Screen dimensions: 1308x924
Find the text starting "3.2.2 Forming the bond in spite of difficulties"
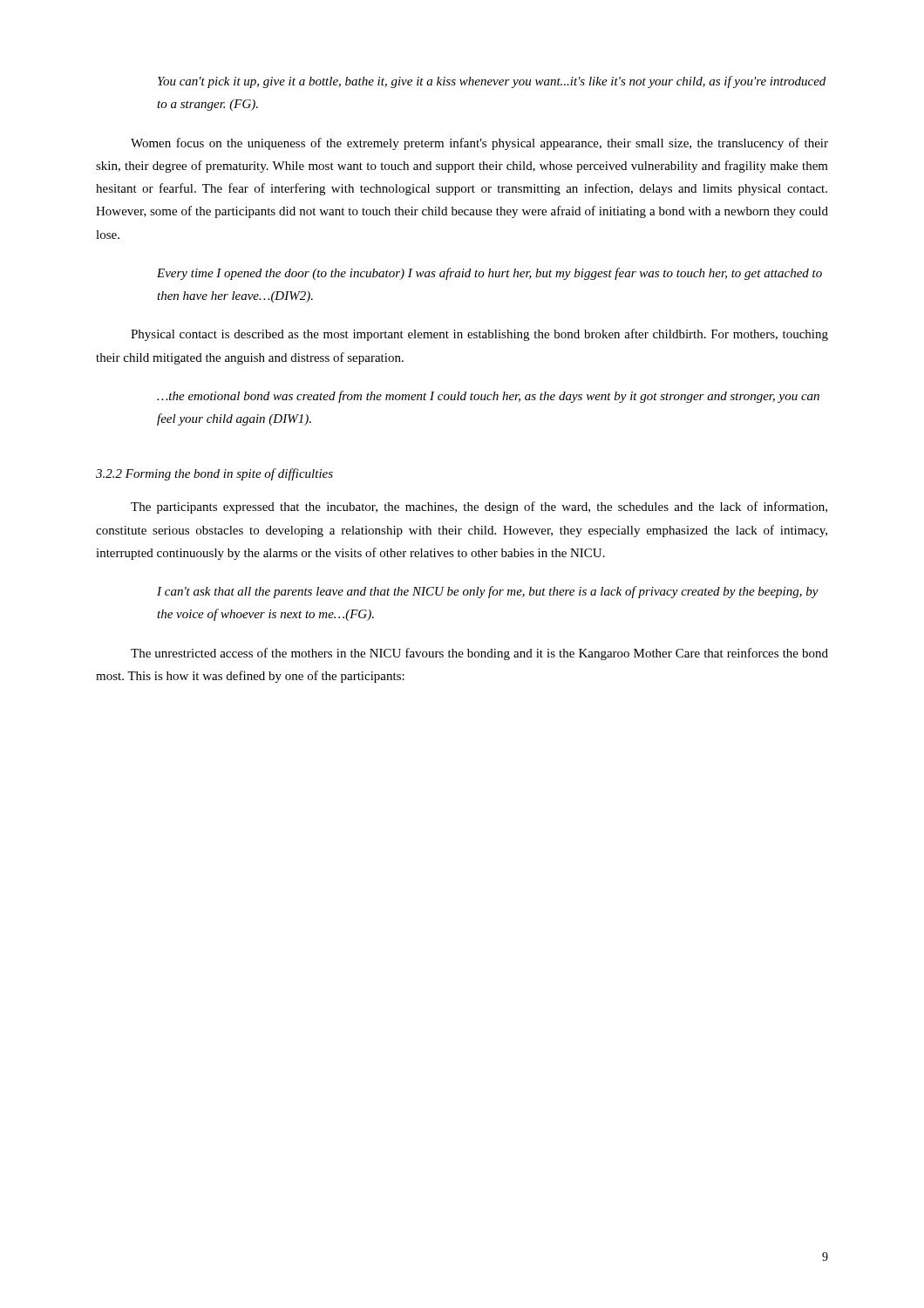(215, 474)
